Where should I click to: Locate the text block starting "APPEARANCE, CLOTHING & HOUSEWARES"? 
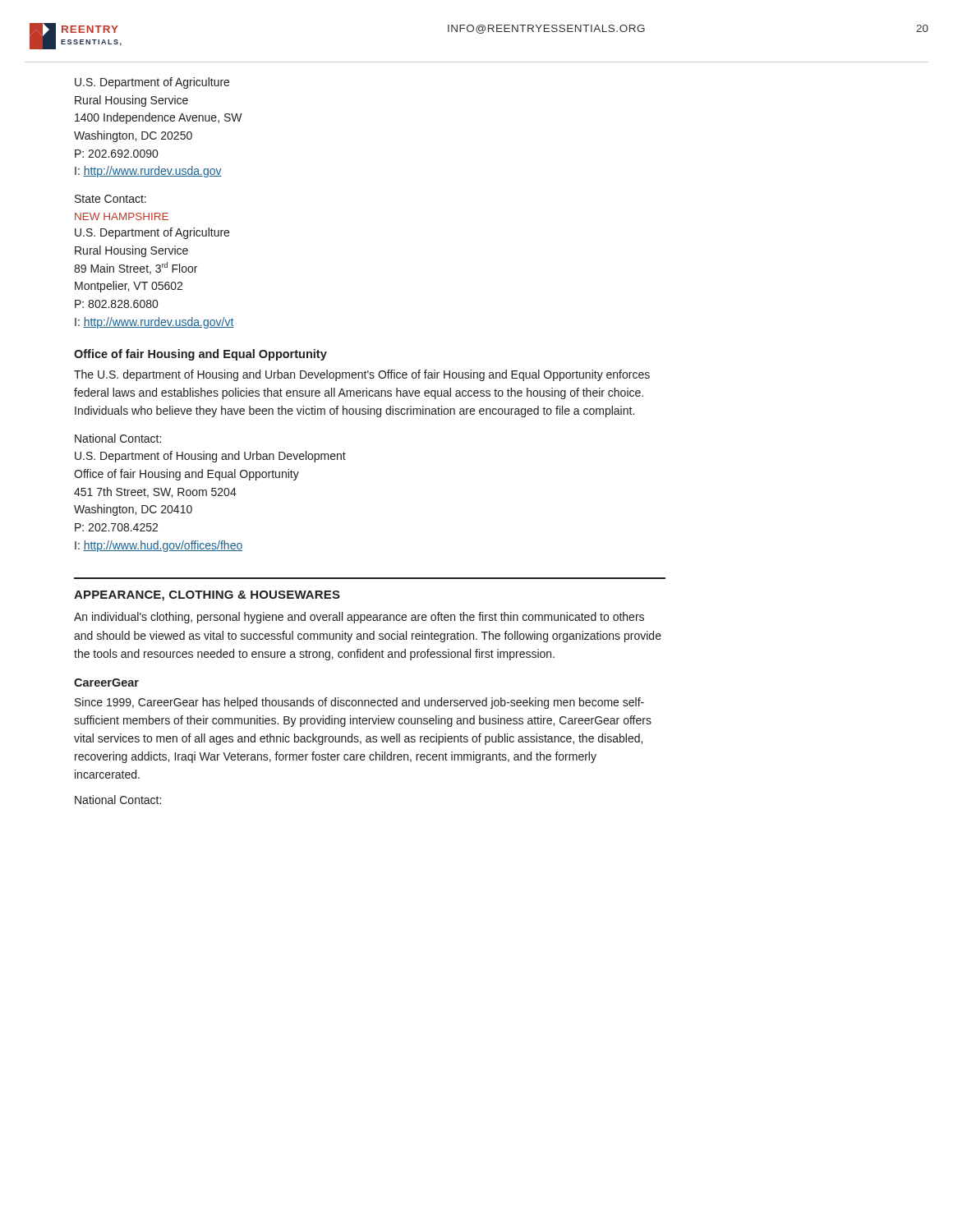(x=207, y=595)
